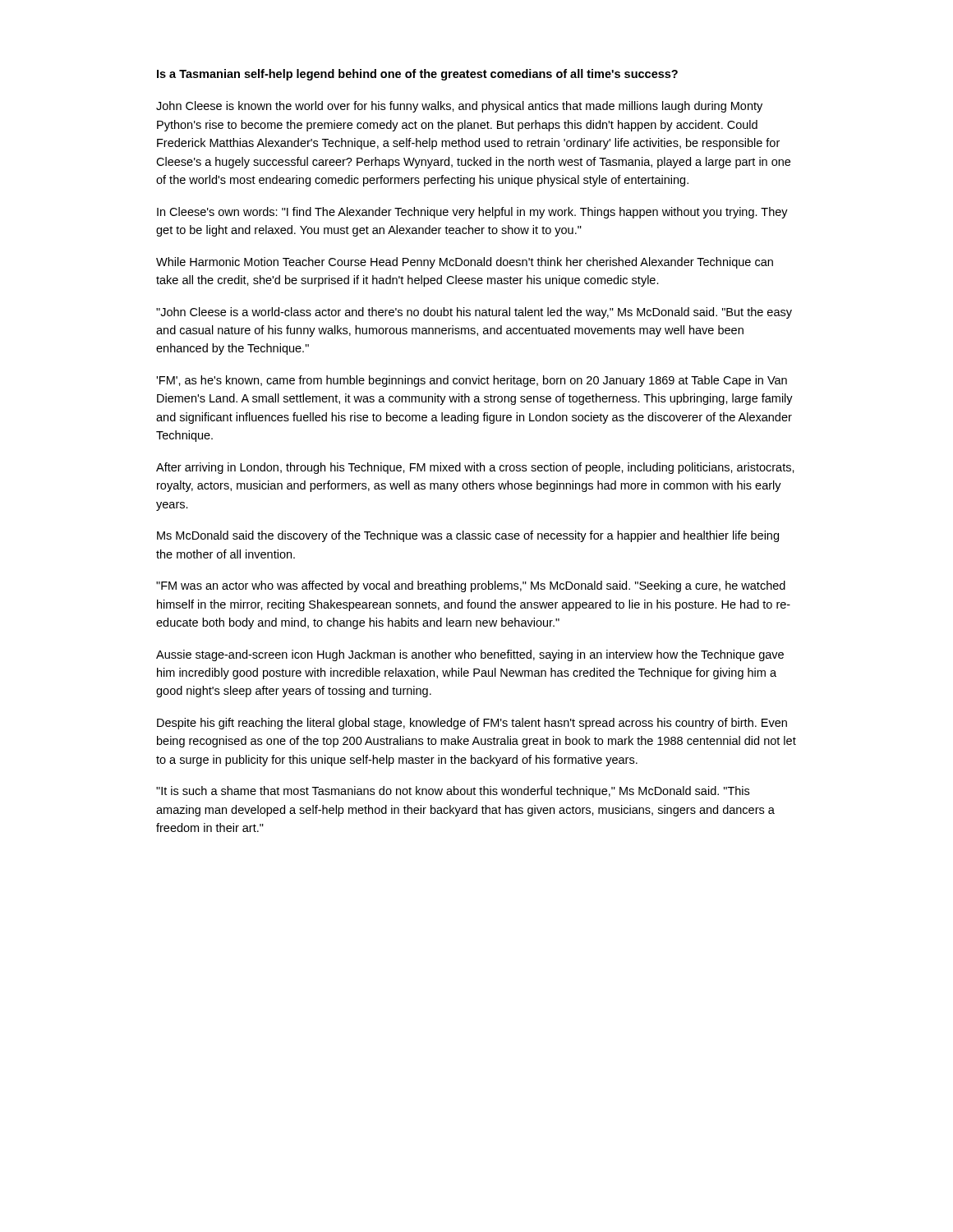Locate the passage starting "John Cleese is known the world over"
The width and height of the screenshot is (953, 1232).
click(474, 143)
